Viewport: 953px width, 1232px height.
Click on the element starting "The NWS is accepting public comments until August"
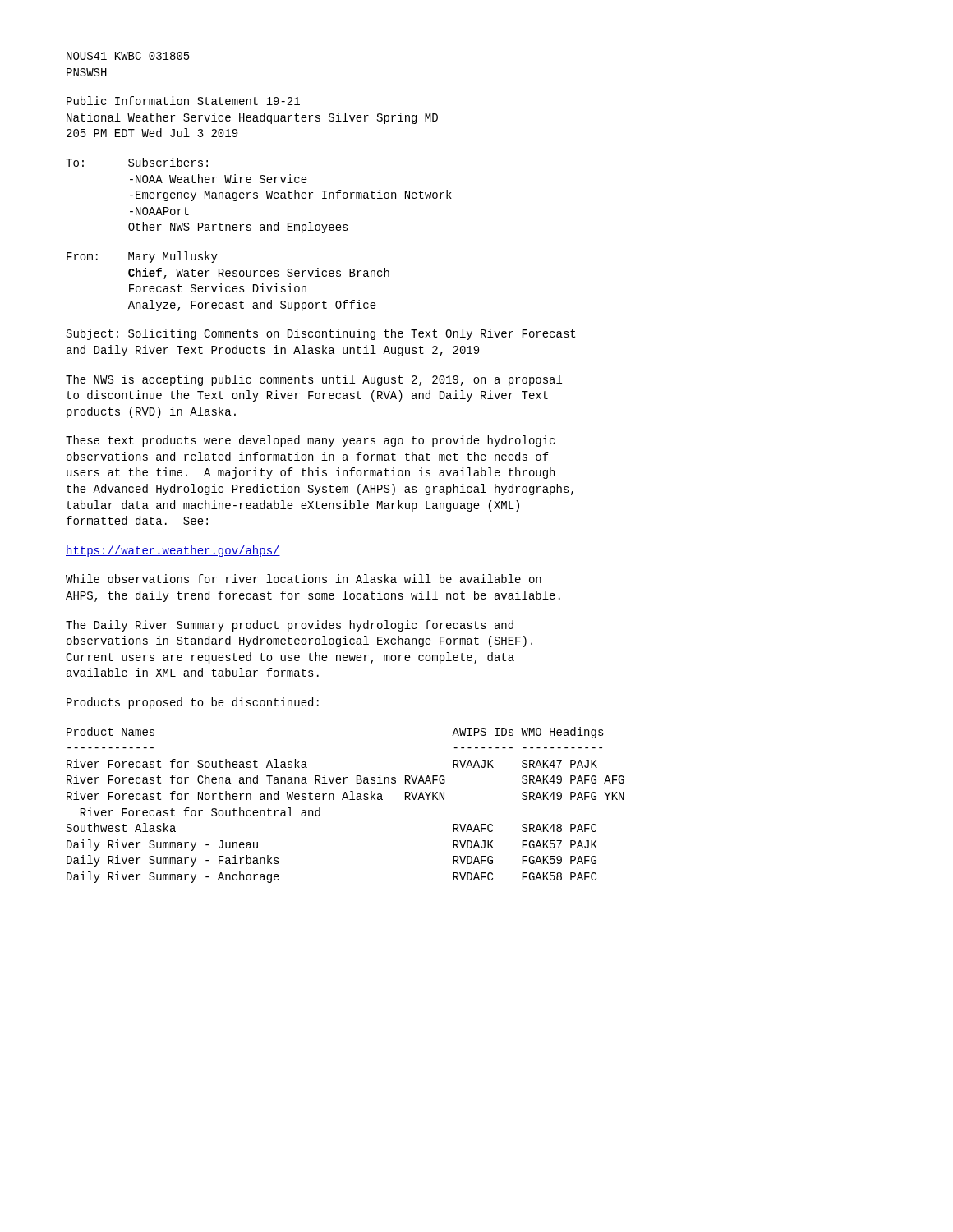click(x=314, y=396)
